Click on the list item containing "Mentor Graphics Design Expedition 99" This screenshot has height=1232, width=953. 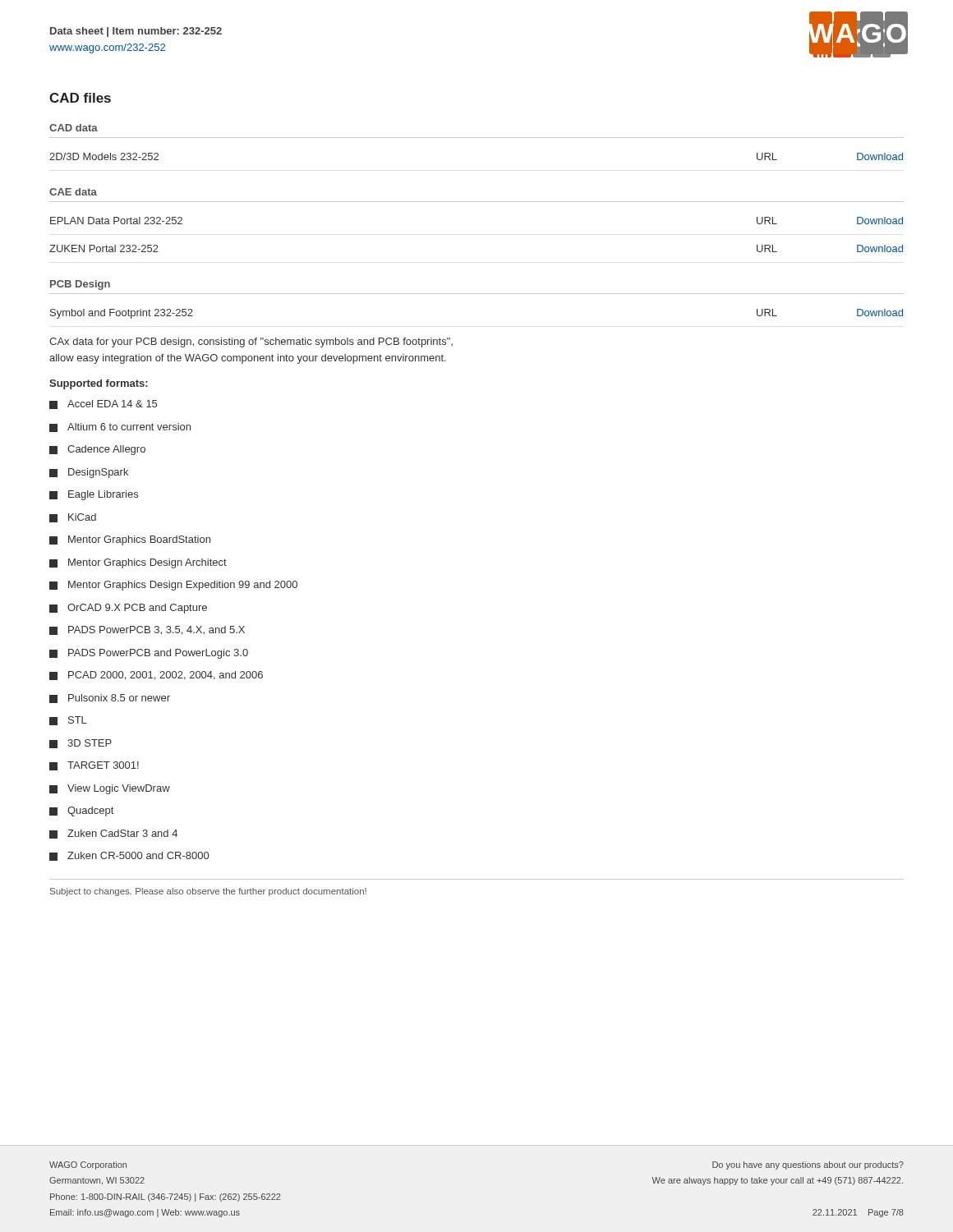[173, 585]
